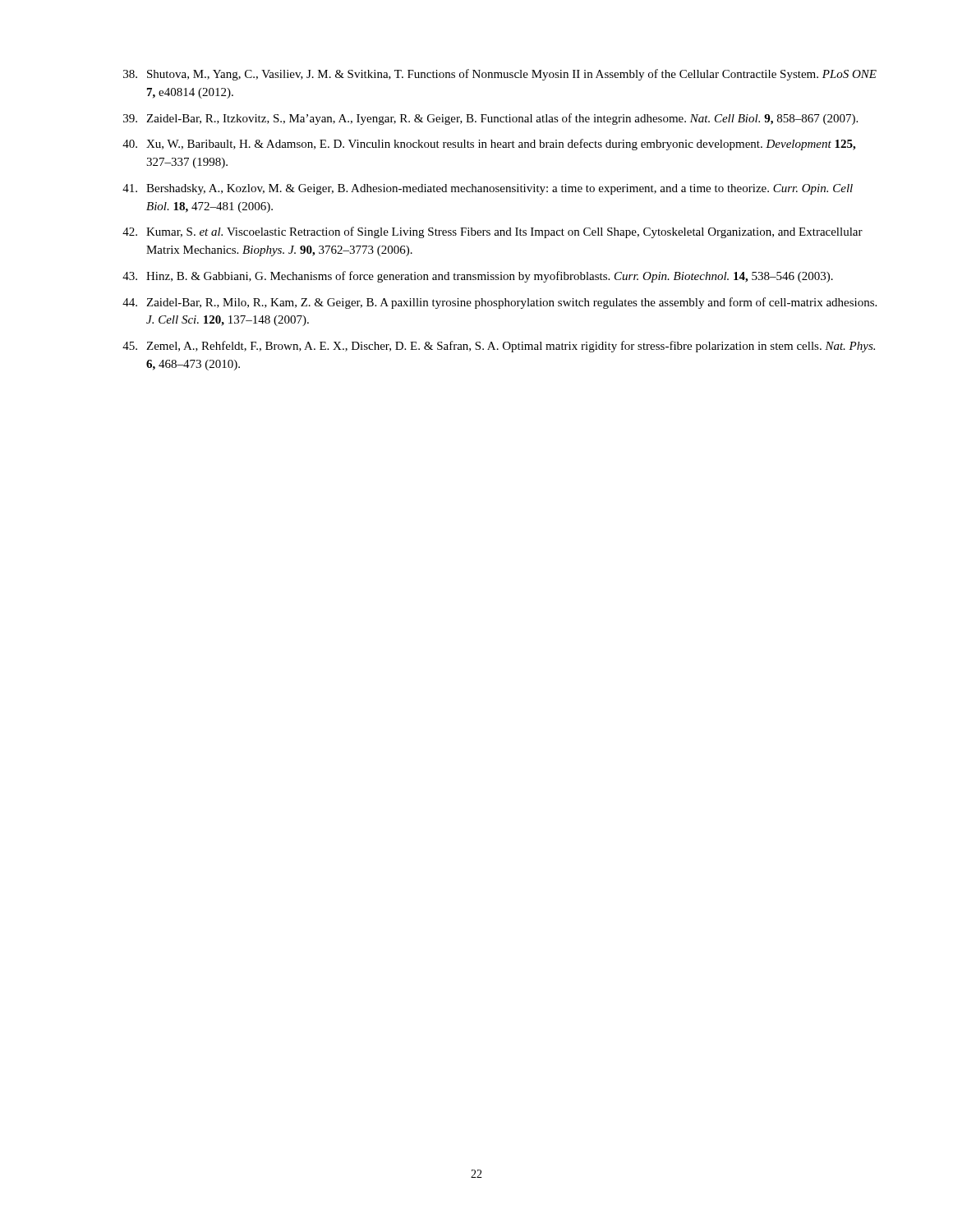Click the passage that begins "44. Zaidel-Bar, R., Milo, R., Kam,"
The height and width of the screenshot is (1232, 953).
[489, 311]
